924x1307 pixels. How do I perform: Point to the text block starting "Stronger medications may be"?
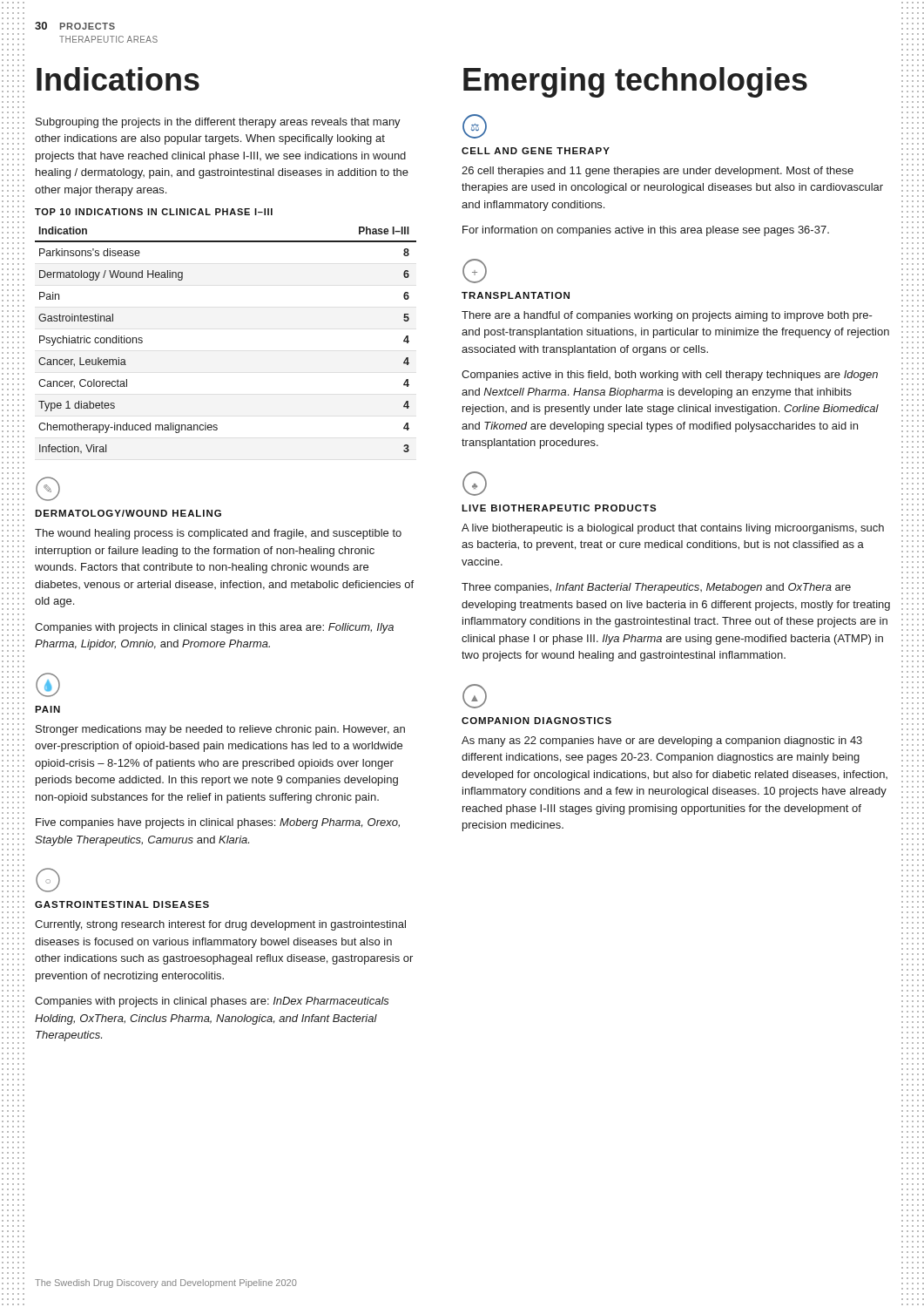(x=226, y=784)
